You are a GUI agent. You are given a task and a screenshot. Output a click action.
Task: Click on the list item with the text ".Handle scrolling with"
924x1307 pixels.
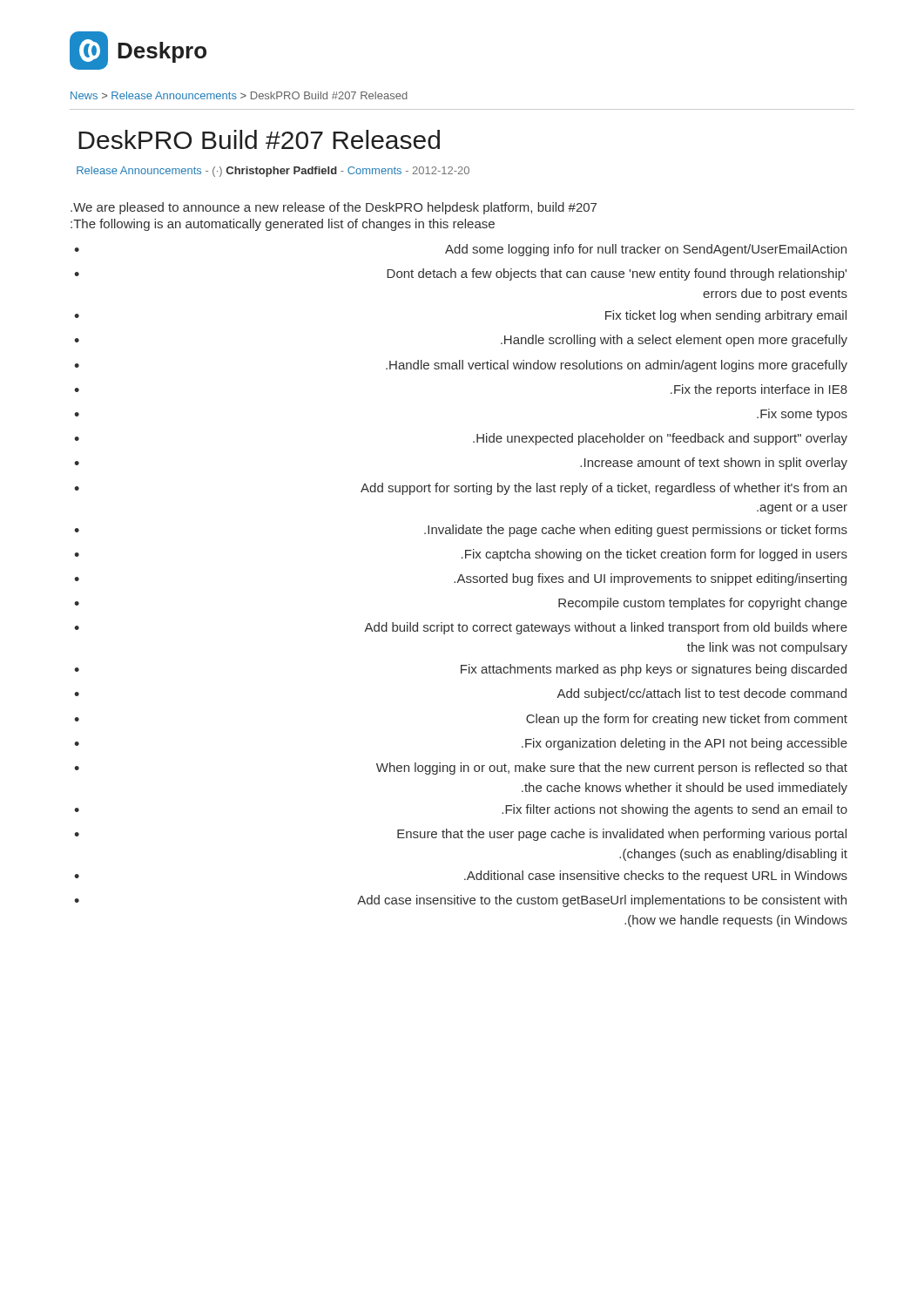76,340
